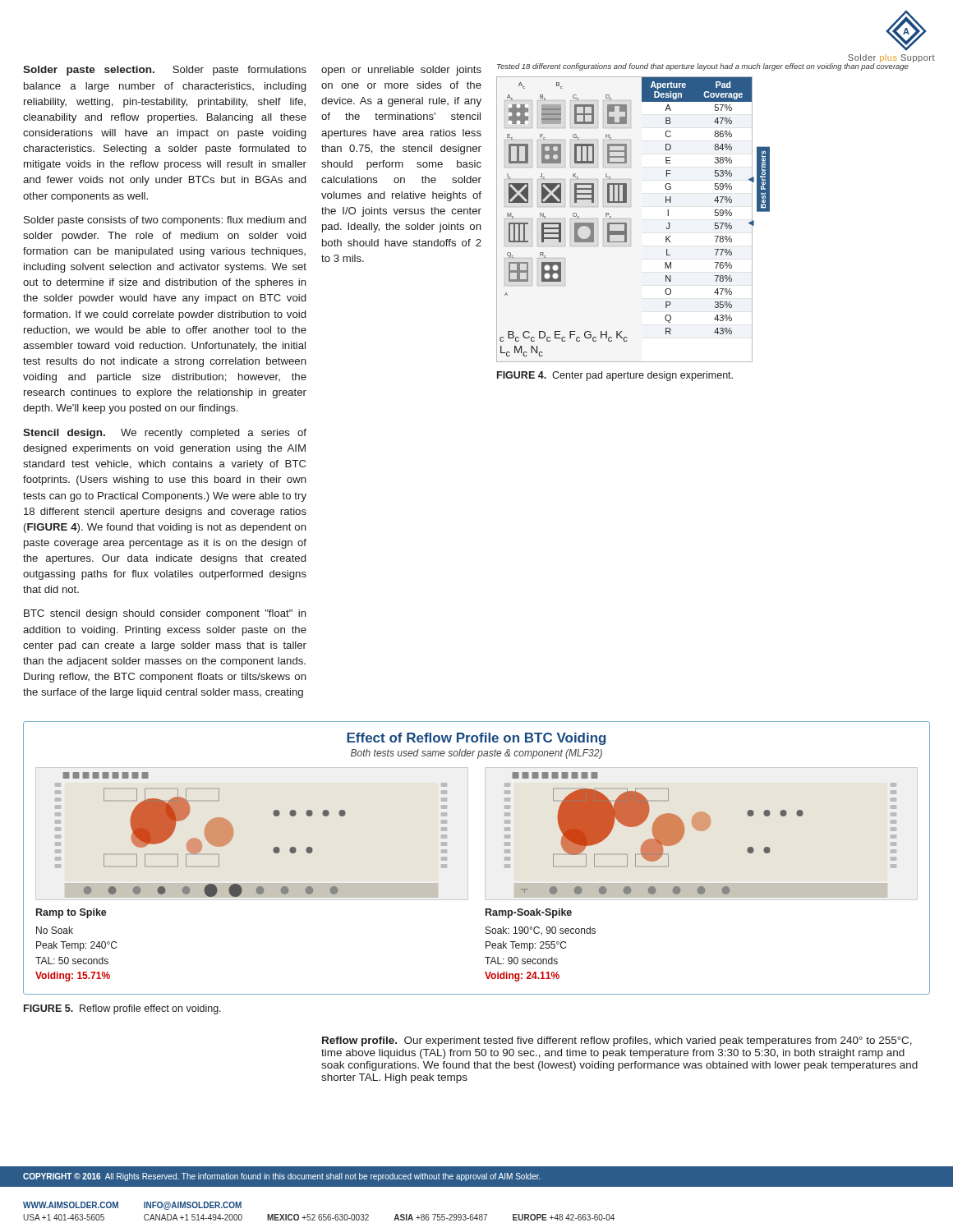The width and height of the screenshot is (953, 1232).
Task: Find the table as image
Action: pos(624,219)
